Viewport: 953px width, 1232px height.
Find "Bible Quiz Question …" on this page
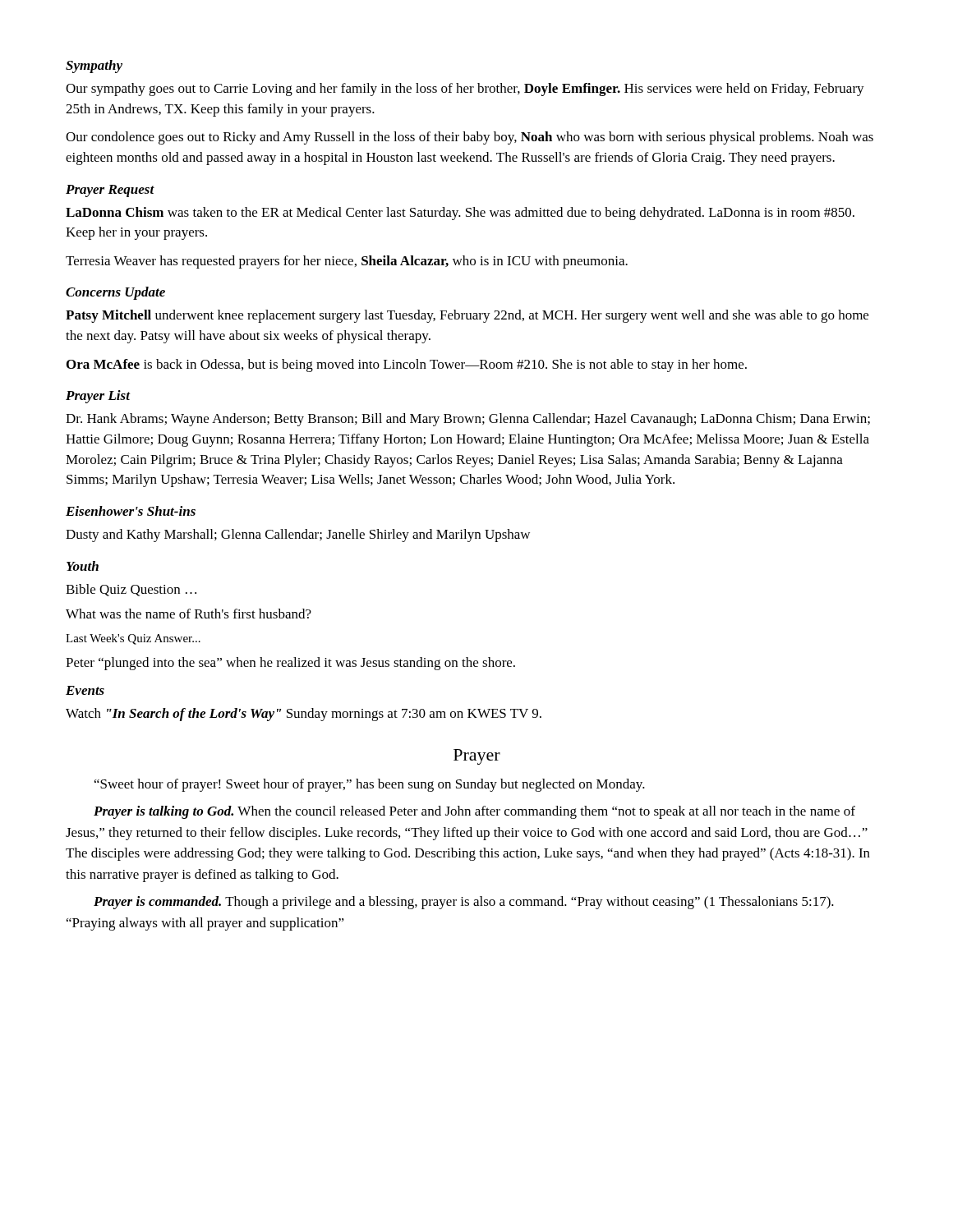point(132,589)
